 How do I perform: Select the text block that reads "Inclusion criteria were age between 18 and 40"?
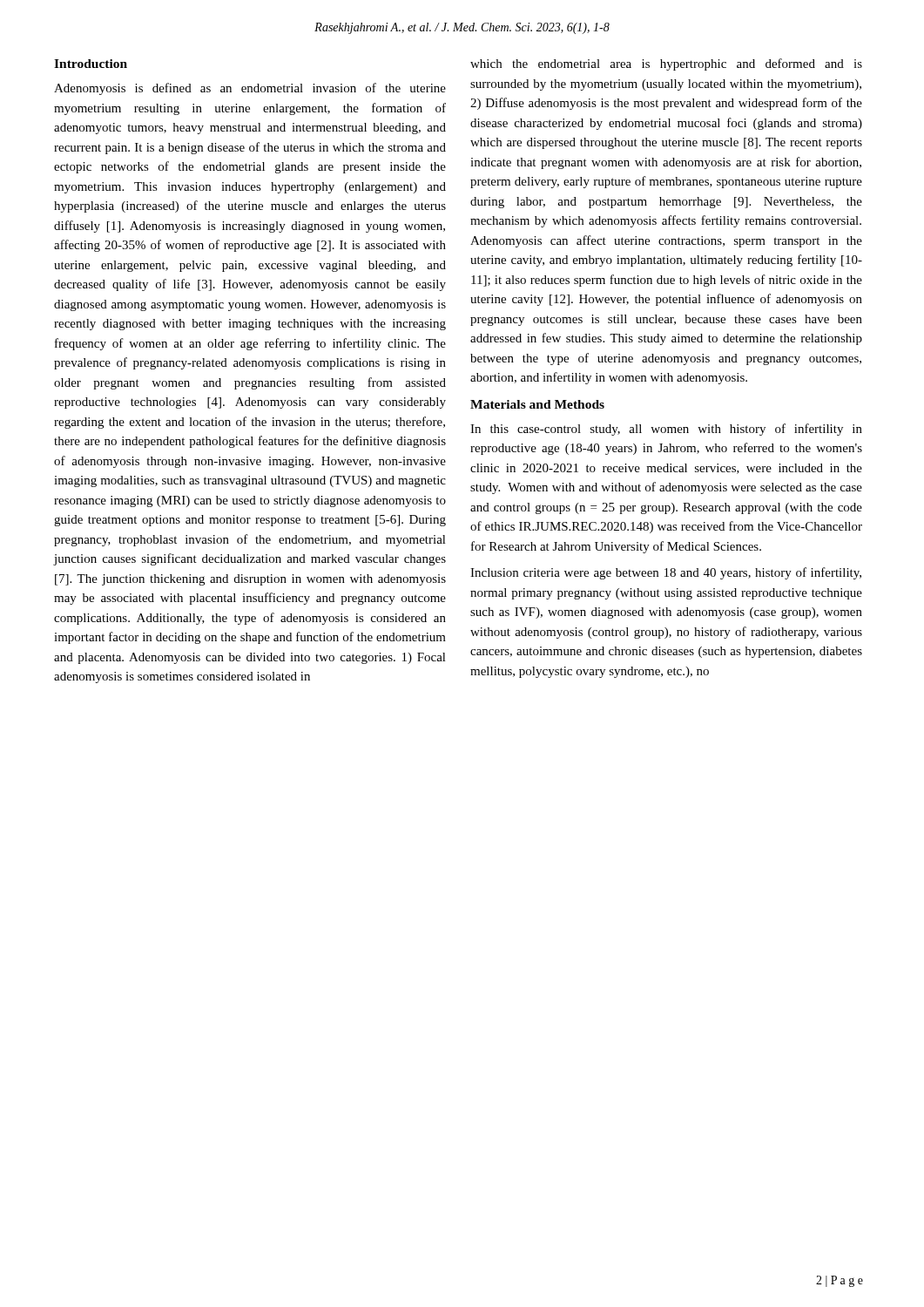click(666, 622)
